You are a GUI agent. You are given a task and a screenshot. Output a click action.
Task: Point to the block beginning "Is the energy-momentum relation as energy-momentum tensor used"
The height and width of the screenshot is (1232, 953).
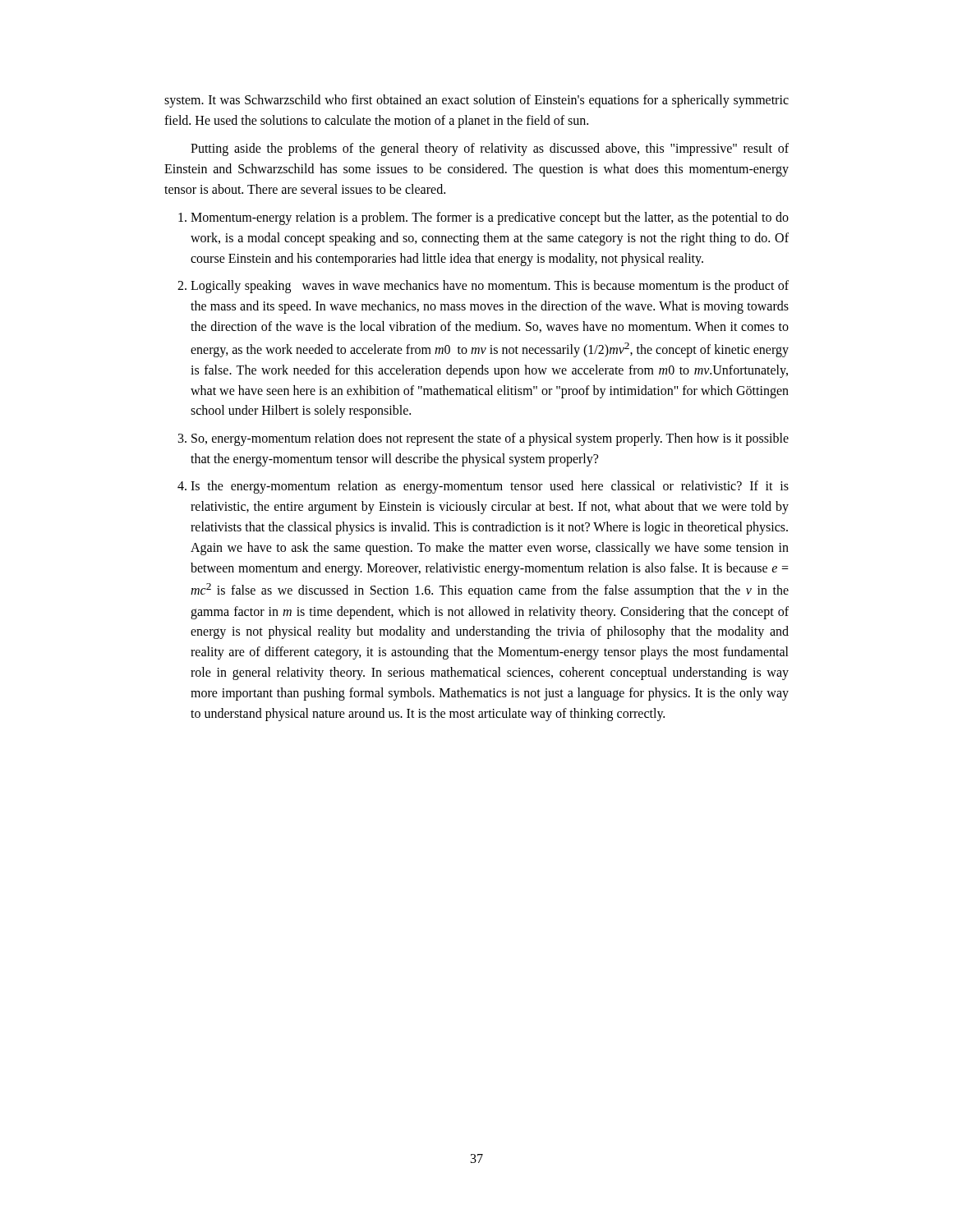(x=490, y=600)
